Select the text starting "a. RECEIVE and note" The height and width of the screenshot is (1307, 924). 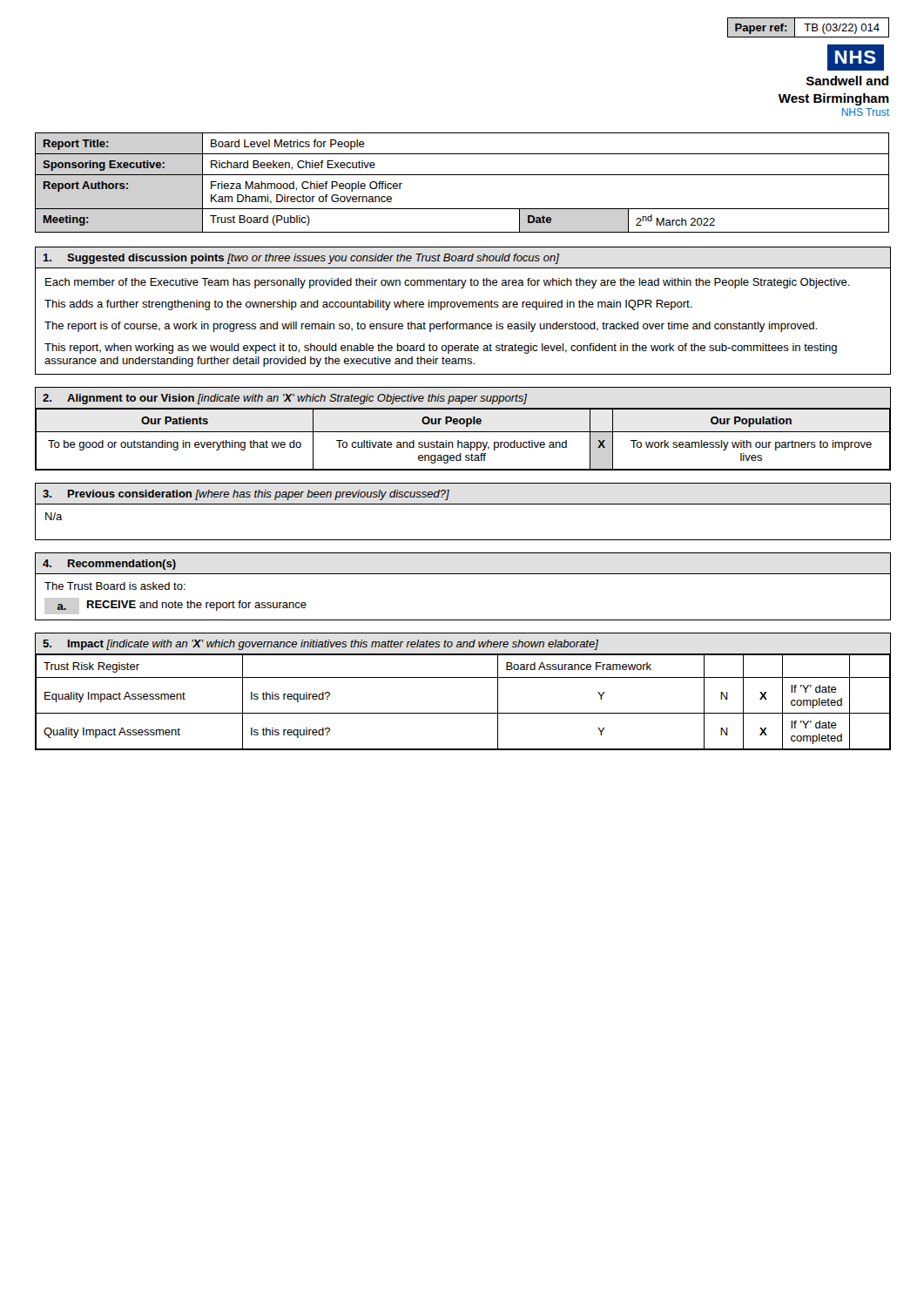click(x=175, y=606)
